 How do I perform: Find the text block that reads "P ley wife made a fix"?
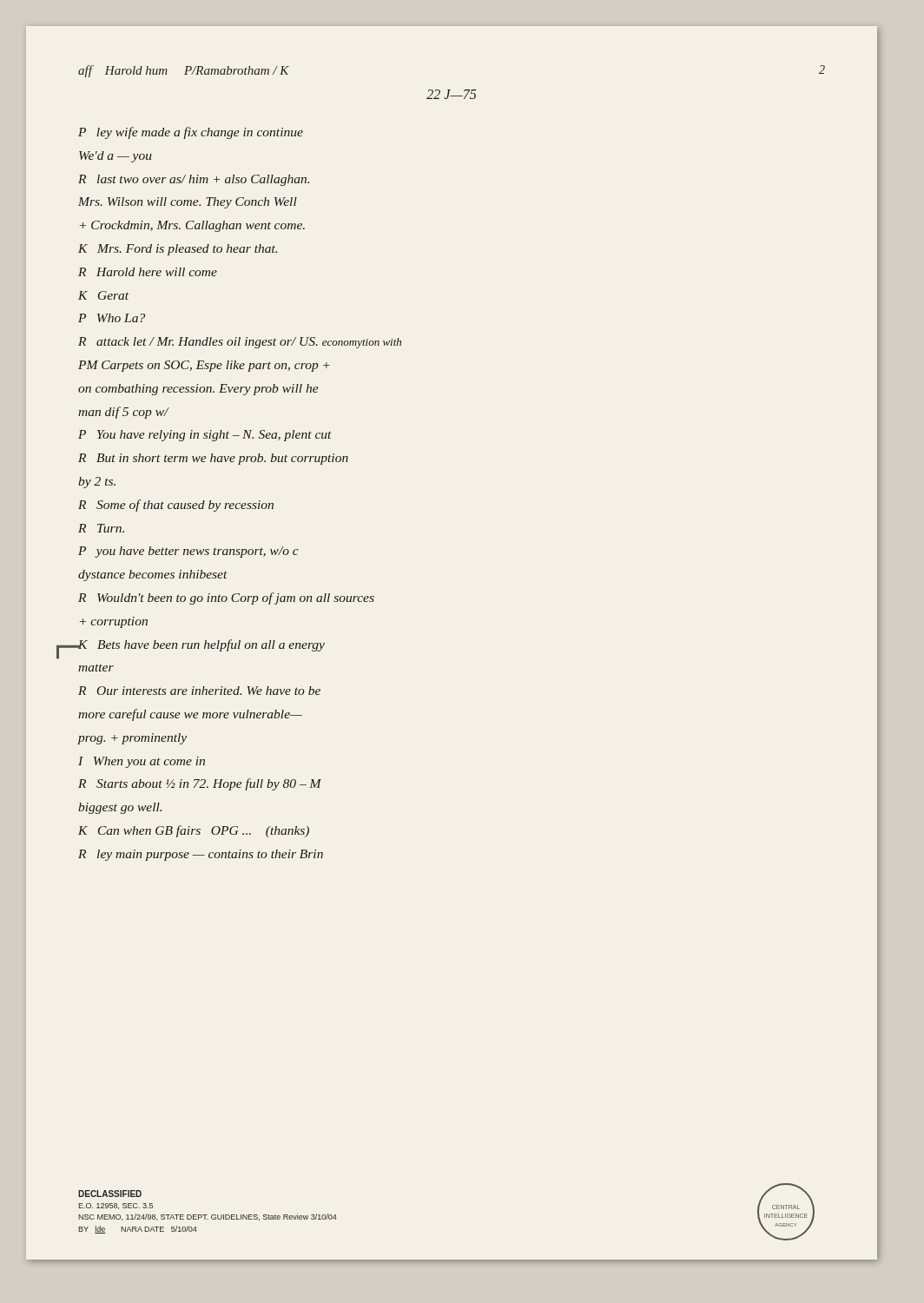point(191,133)
